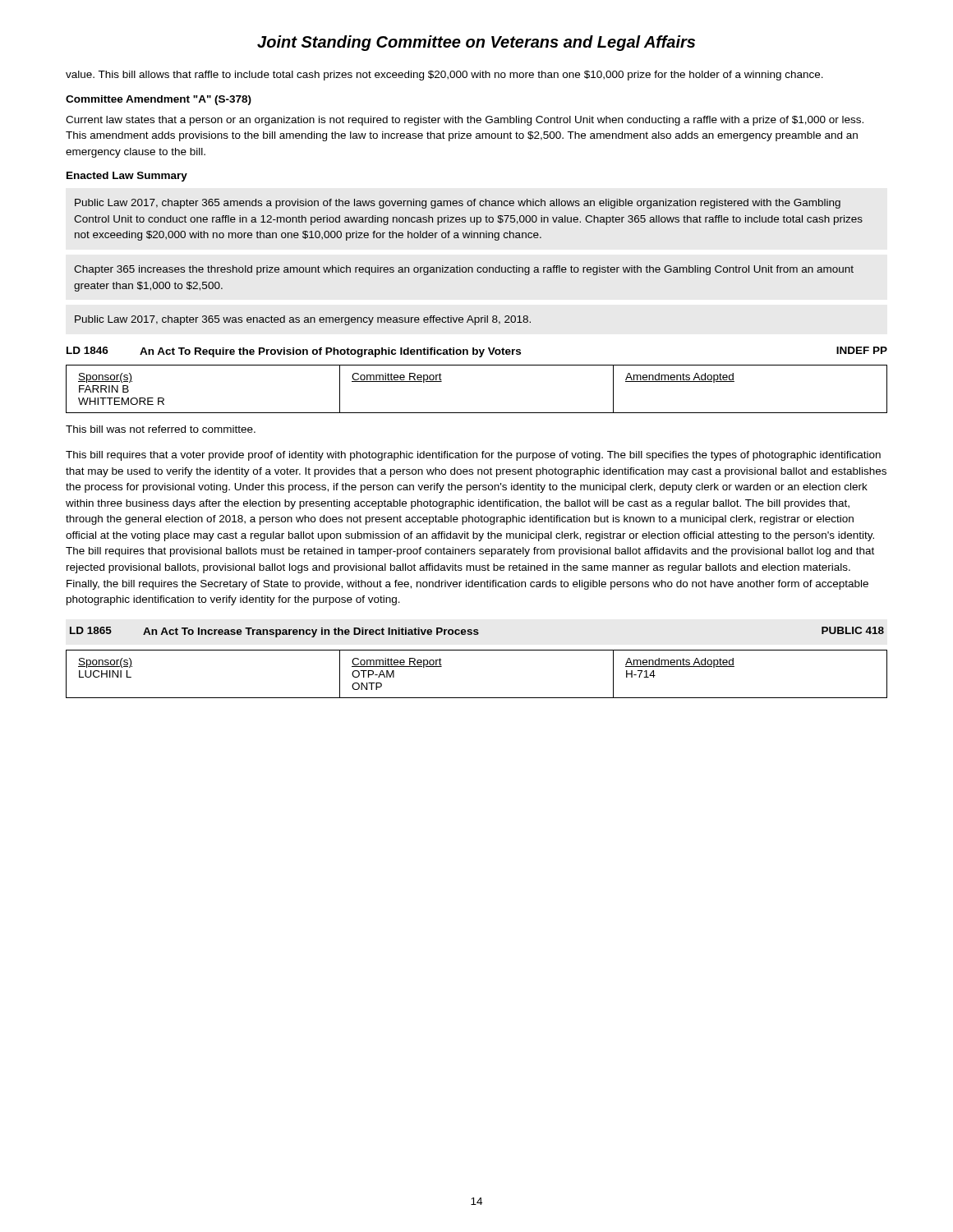The height and width of the screenshot is (1232, 953).
Task: Navigate to the passage starting "LD 1865 An Act To"
Action: pyautogui.click(x=476, y=632)
